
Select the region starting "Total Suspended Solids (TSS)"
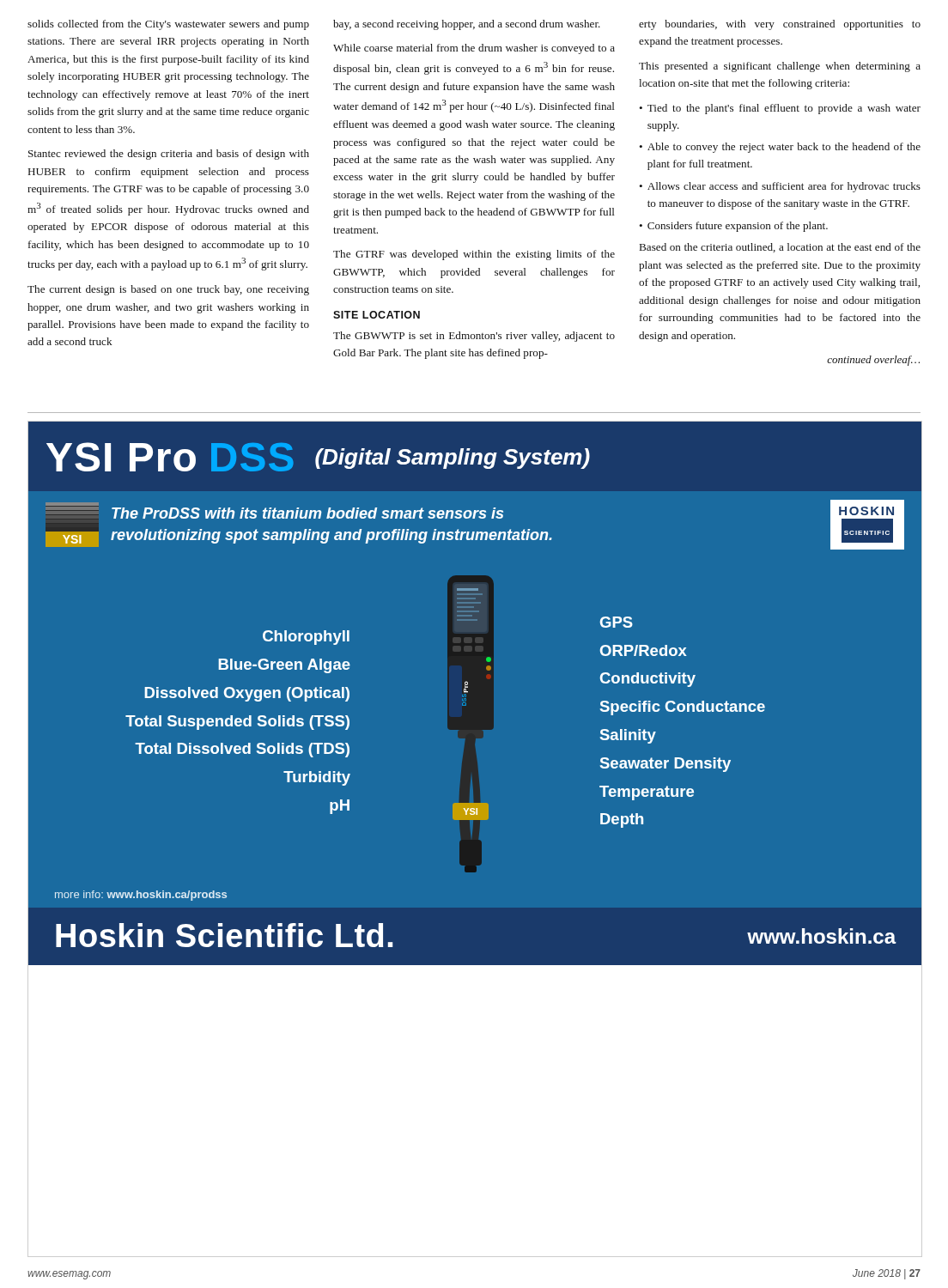[238, 721]
